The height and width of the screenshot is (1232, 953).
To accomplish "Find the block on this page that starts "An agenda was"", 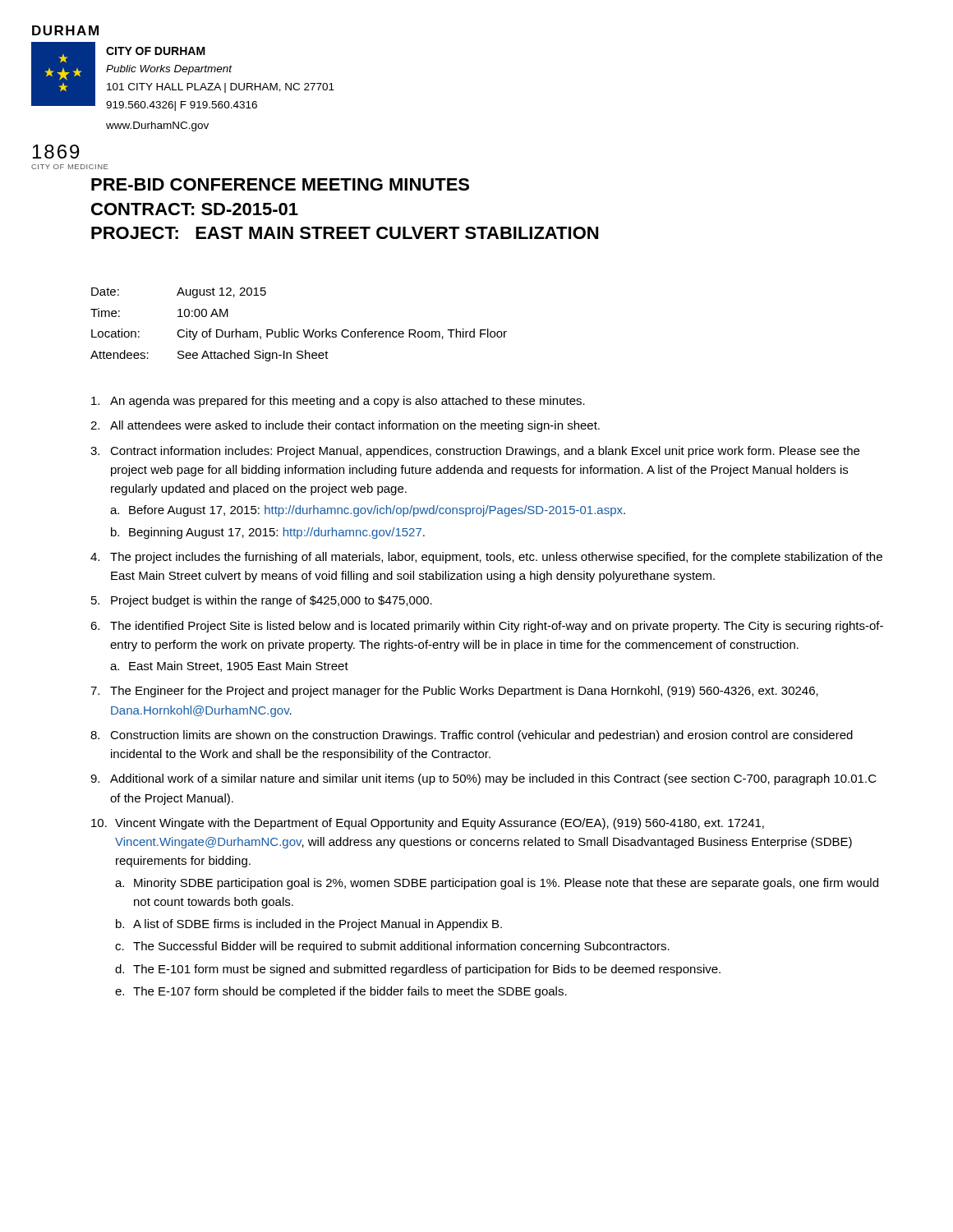I will coord(338,400).
